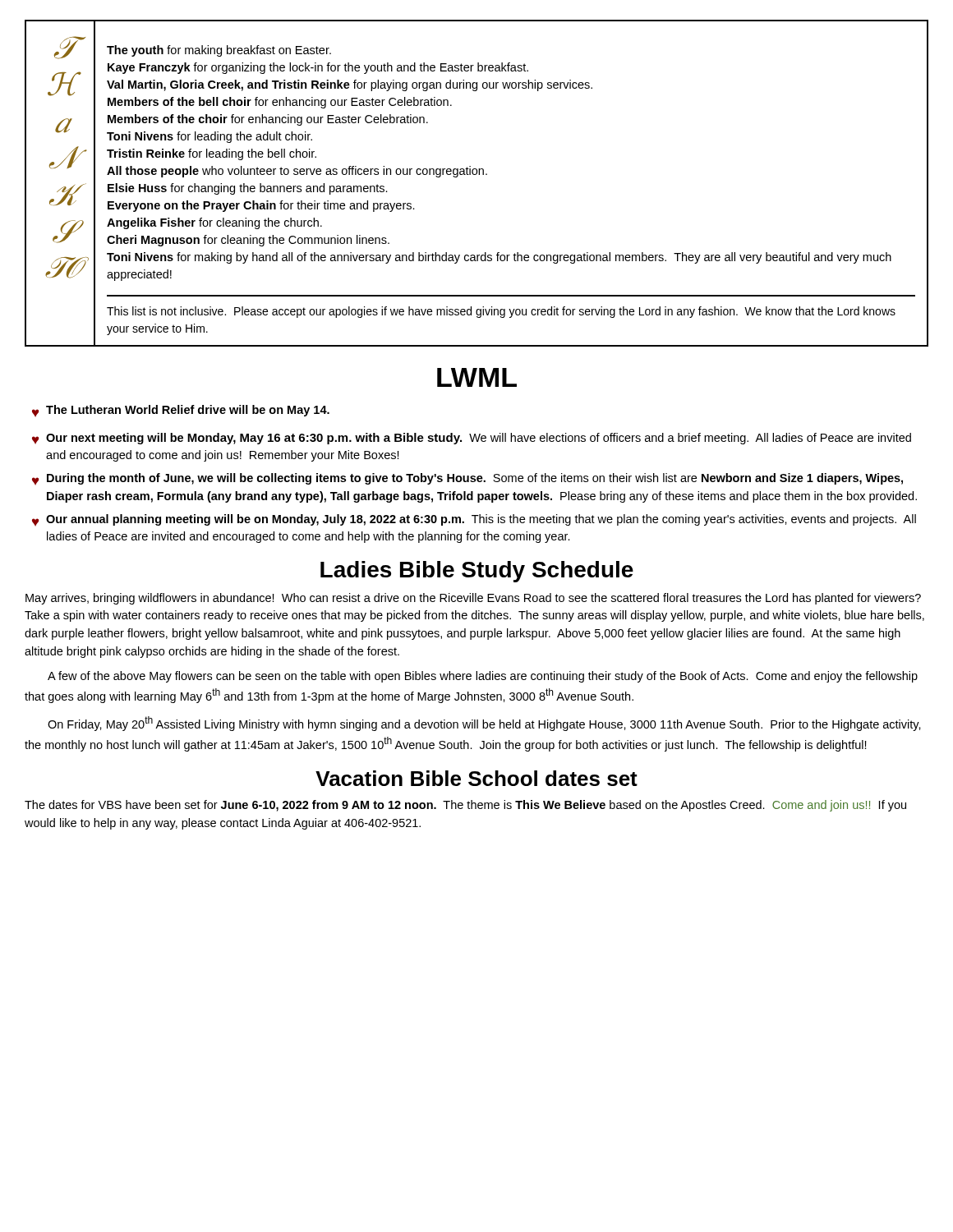The image size is (953, 1232).
Task: Click the passage that begins "On Friday, May 20th Assisted Living Ministry"
Action: tap(473, 733)
